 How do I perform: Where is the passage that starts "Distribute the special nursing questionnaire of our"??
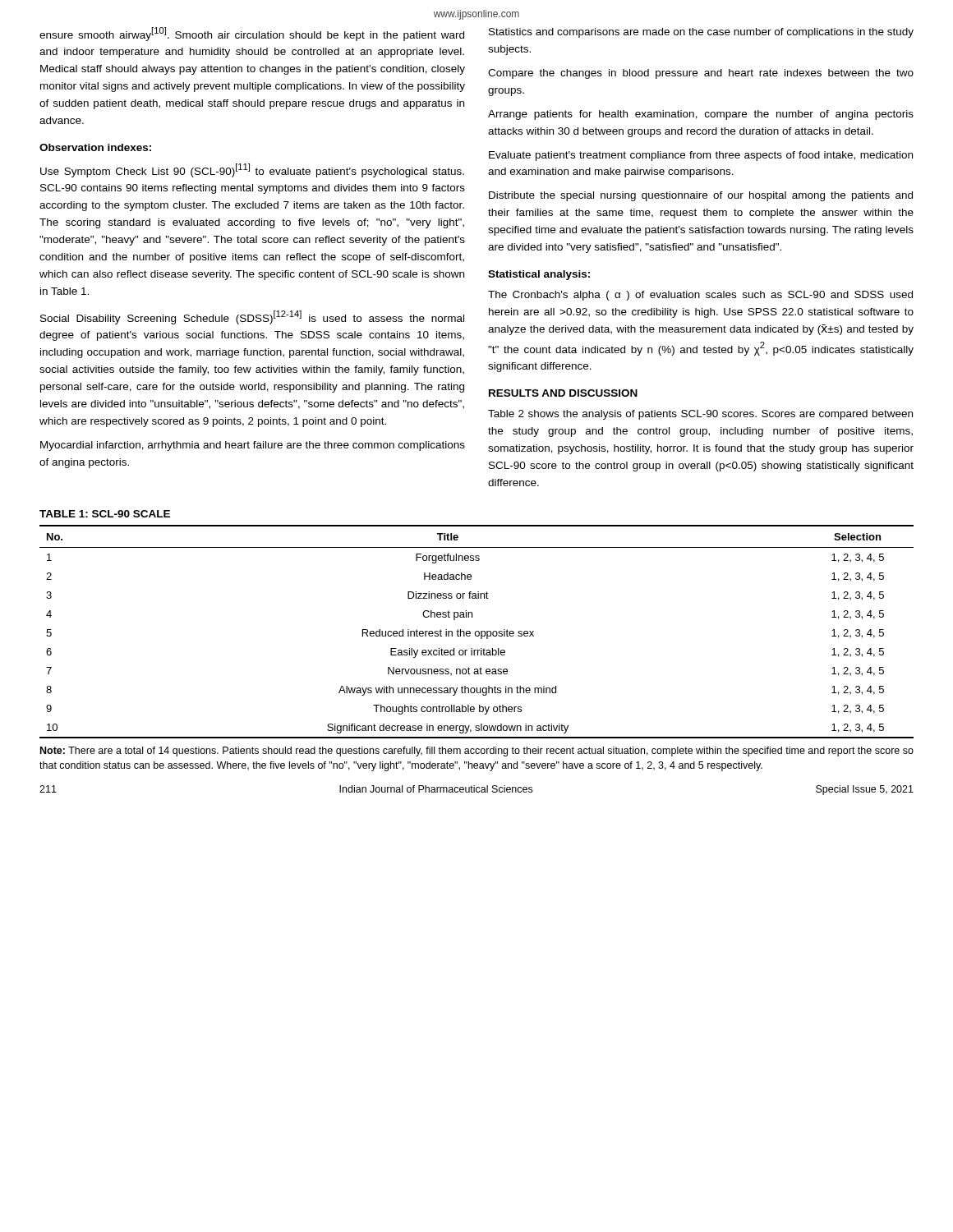701,222
